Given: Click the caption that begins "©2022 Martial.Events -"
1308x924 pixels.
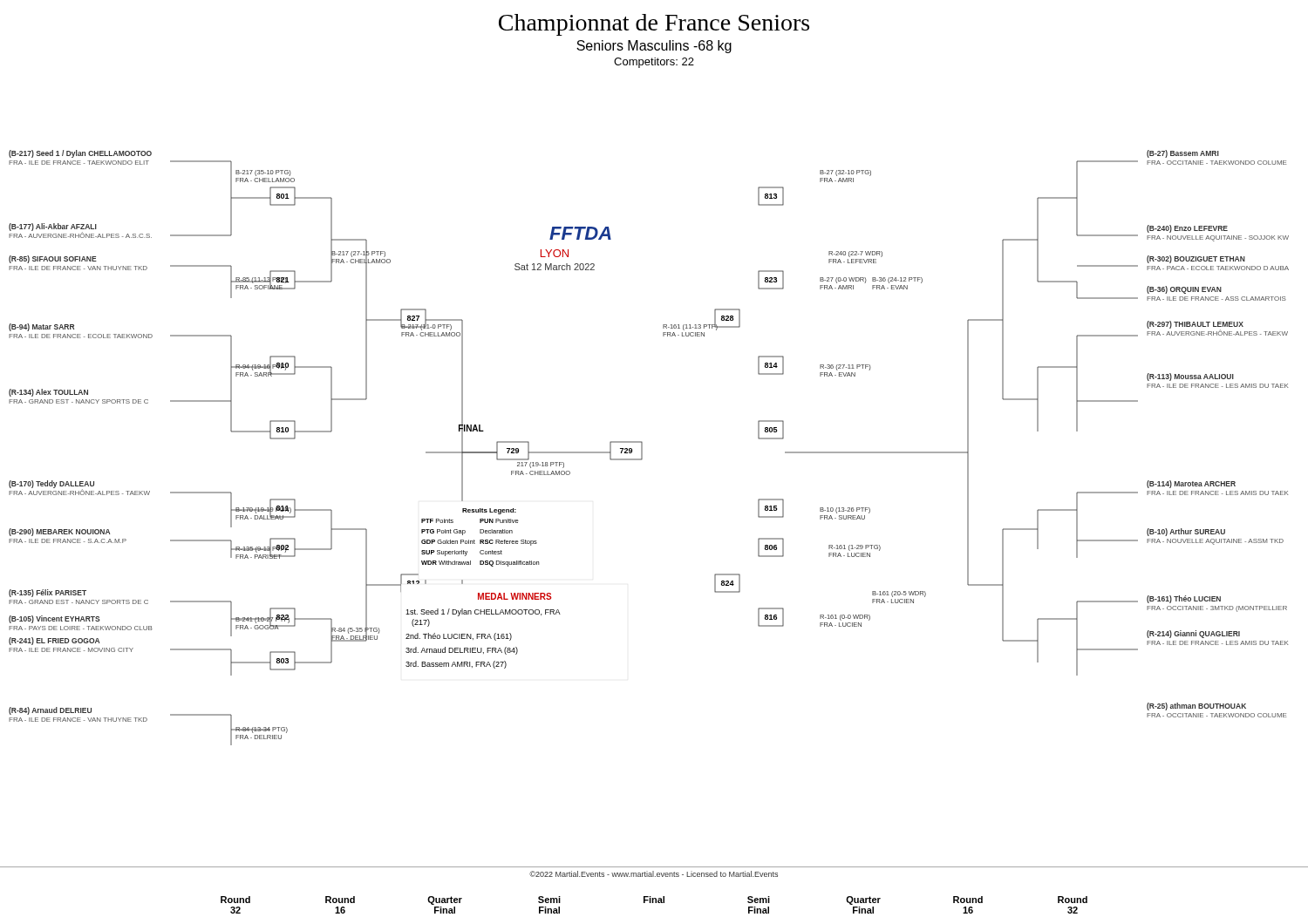Looking at the screenshot, I should (x=654, y=874).
